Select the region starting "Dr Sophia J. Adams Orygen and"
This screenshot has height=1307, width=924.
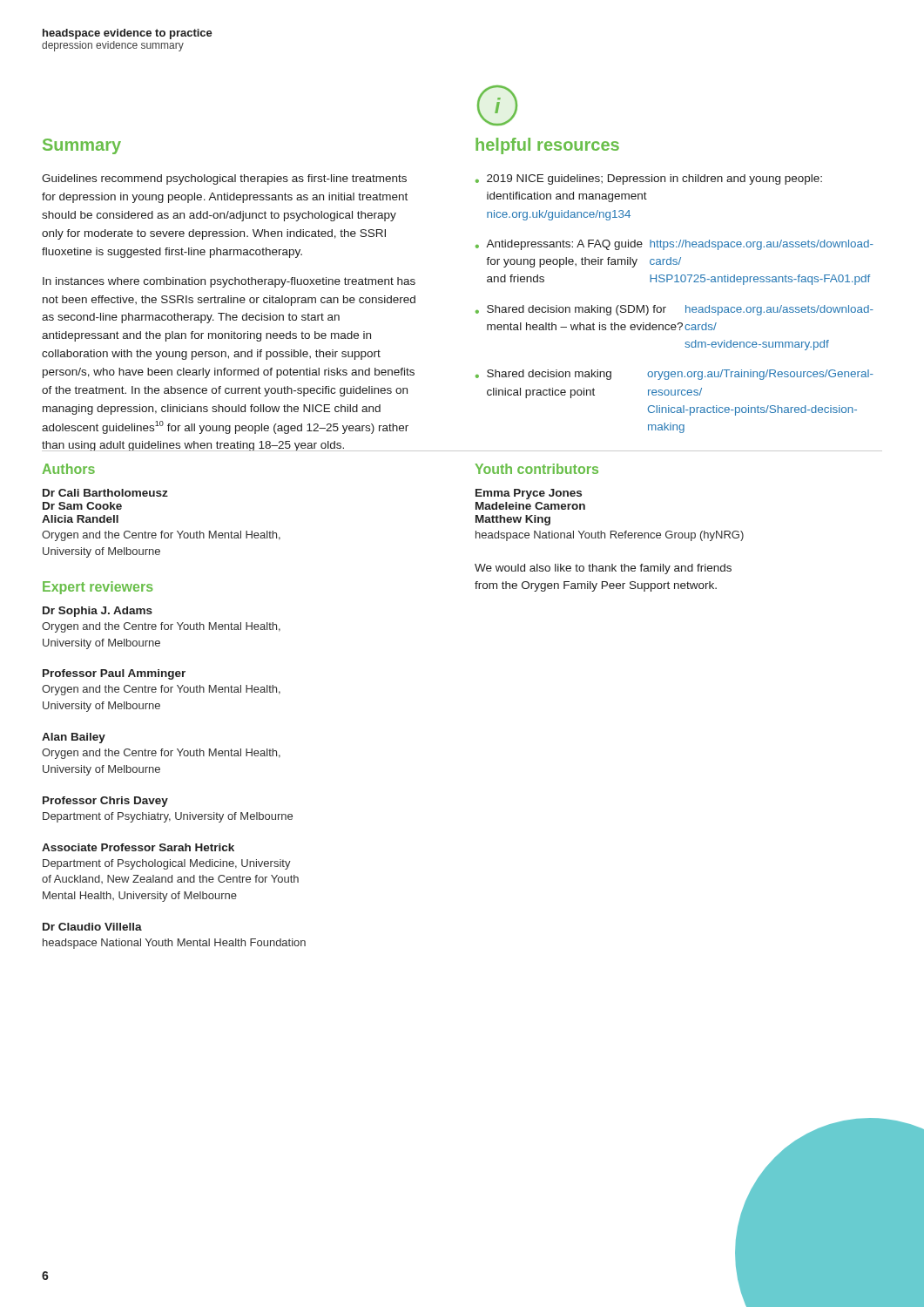tap(229, 627)
